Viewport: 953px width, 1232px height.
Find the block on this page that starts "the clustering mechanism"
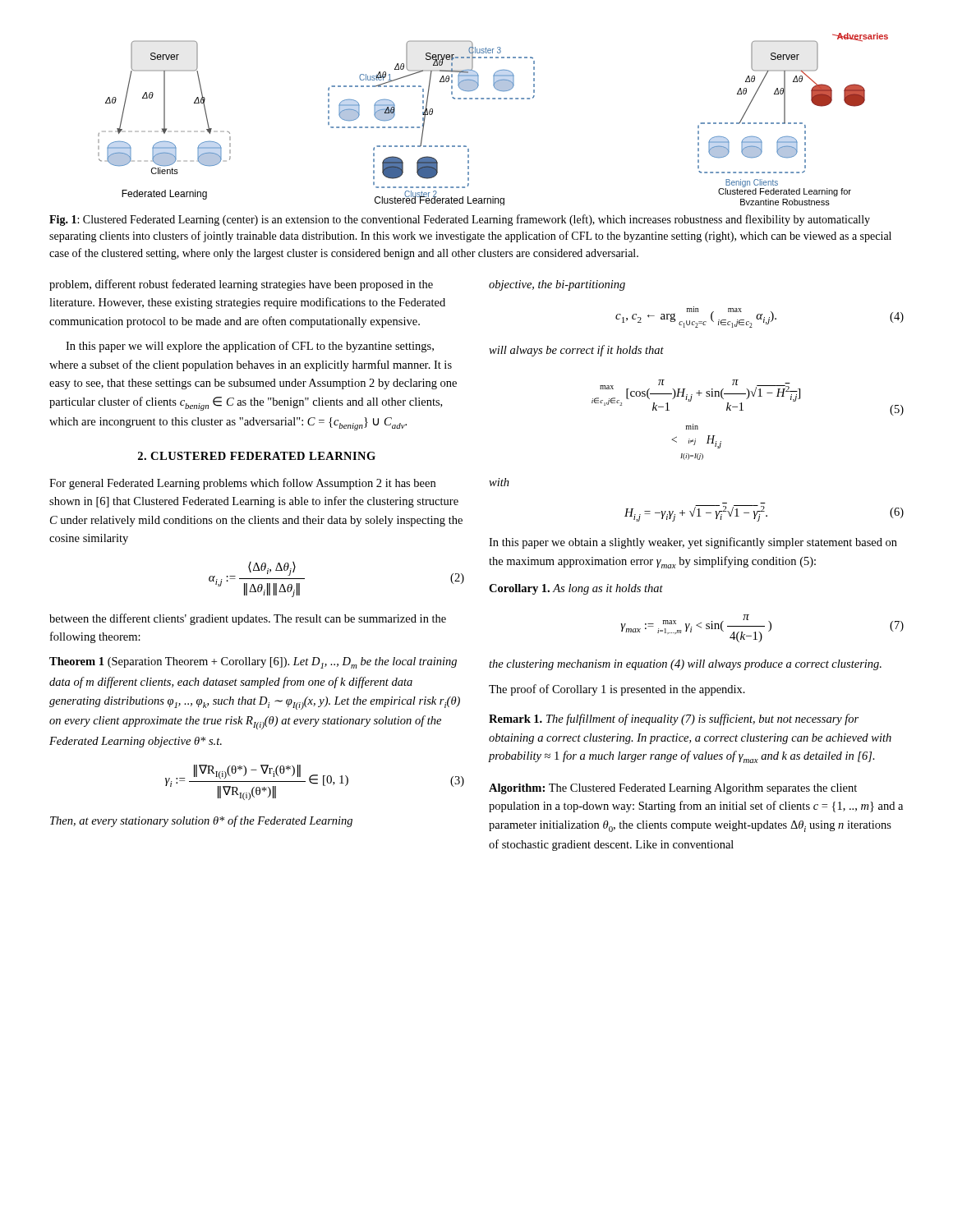click(x=686, y=664)
